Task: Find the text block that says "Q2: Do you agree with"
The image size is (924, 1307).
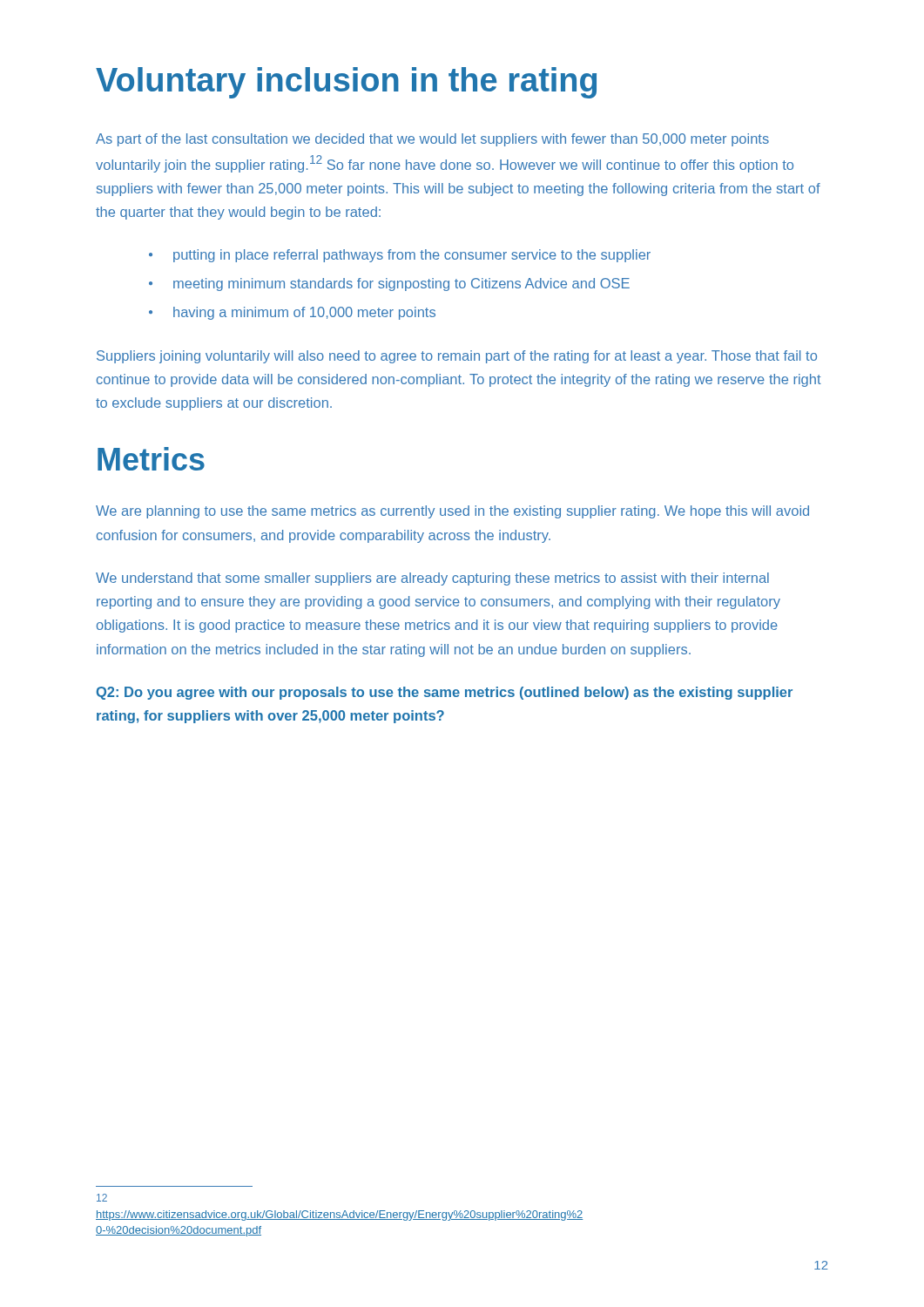Action: pyautogui.click(x=462, y=704)
